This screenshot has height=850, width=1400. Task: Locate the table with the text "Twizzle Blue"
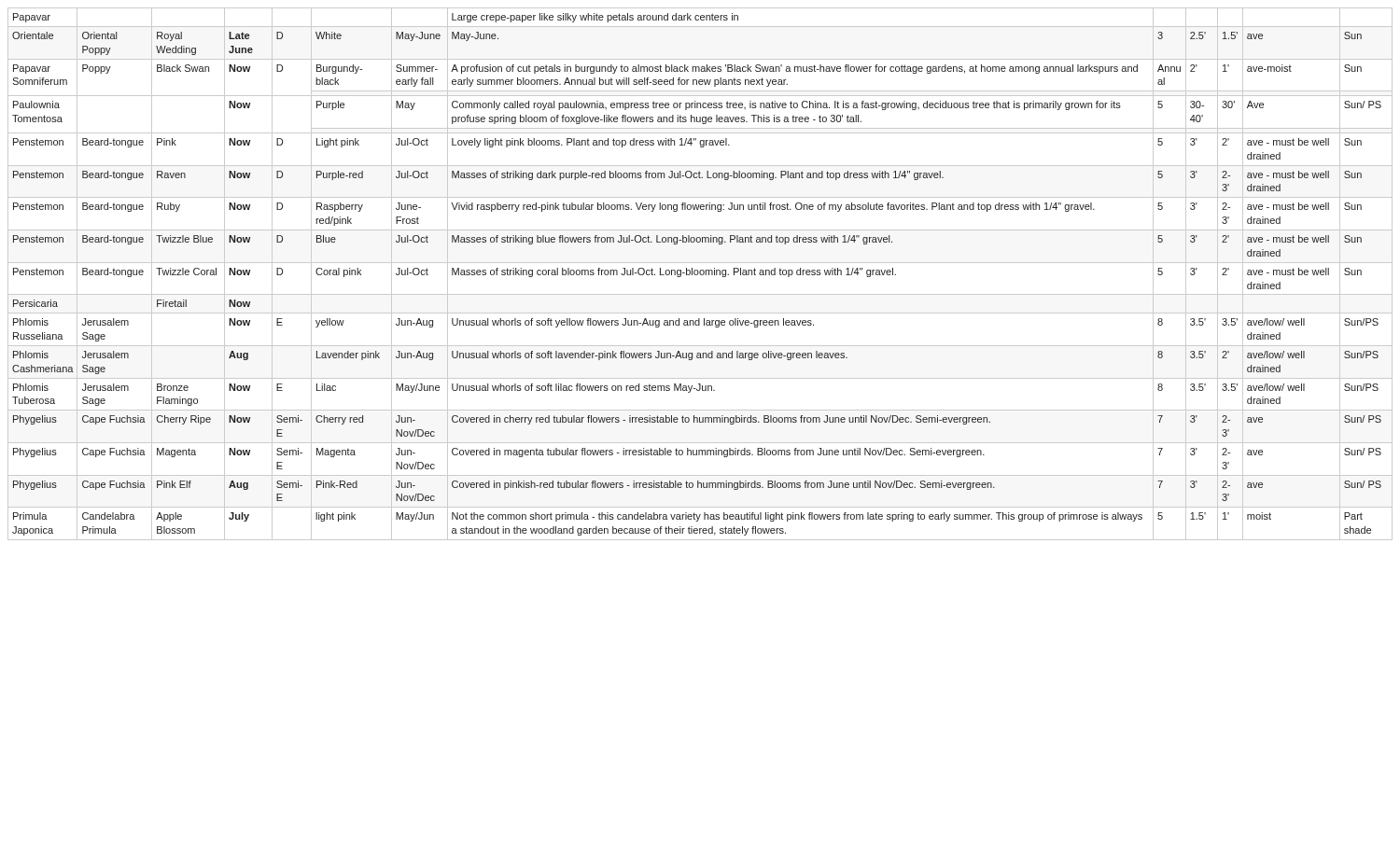(x=700, y=274)
